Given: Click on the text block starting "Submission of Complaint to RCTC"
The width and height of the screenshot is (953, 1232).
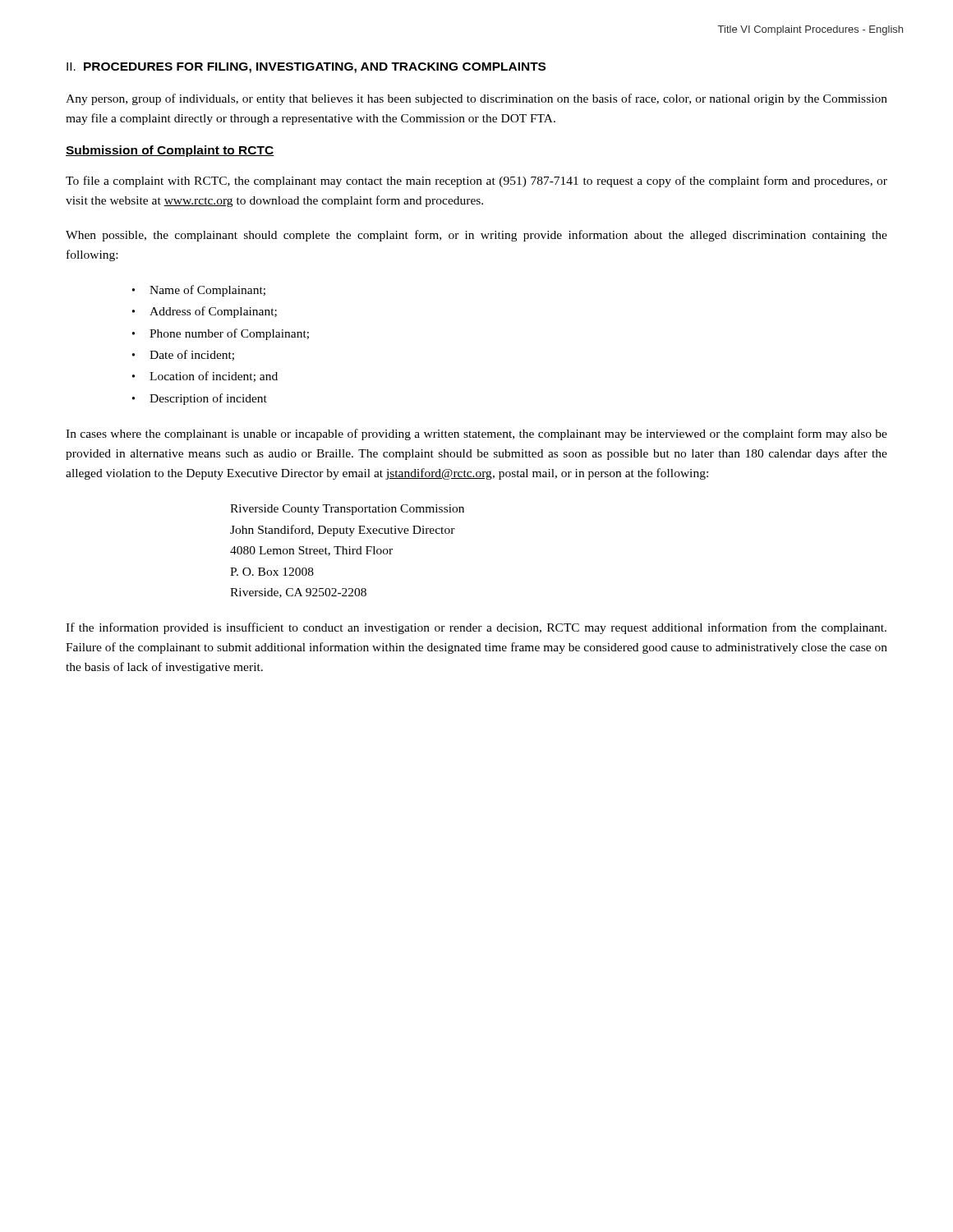Looking at the screenshot, I should 170,150.
